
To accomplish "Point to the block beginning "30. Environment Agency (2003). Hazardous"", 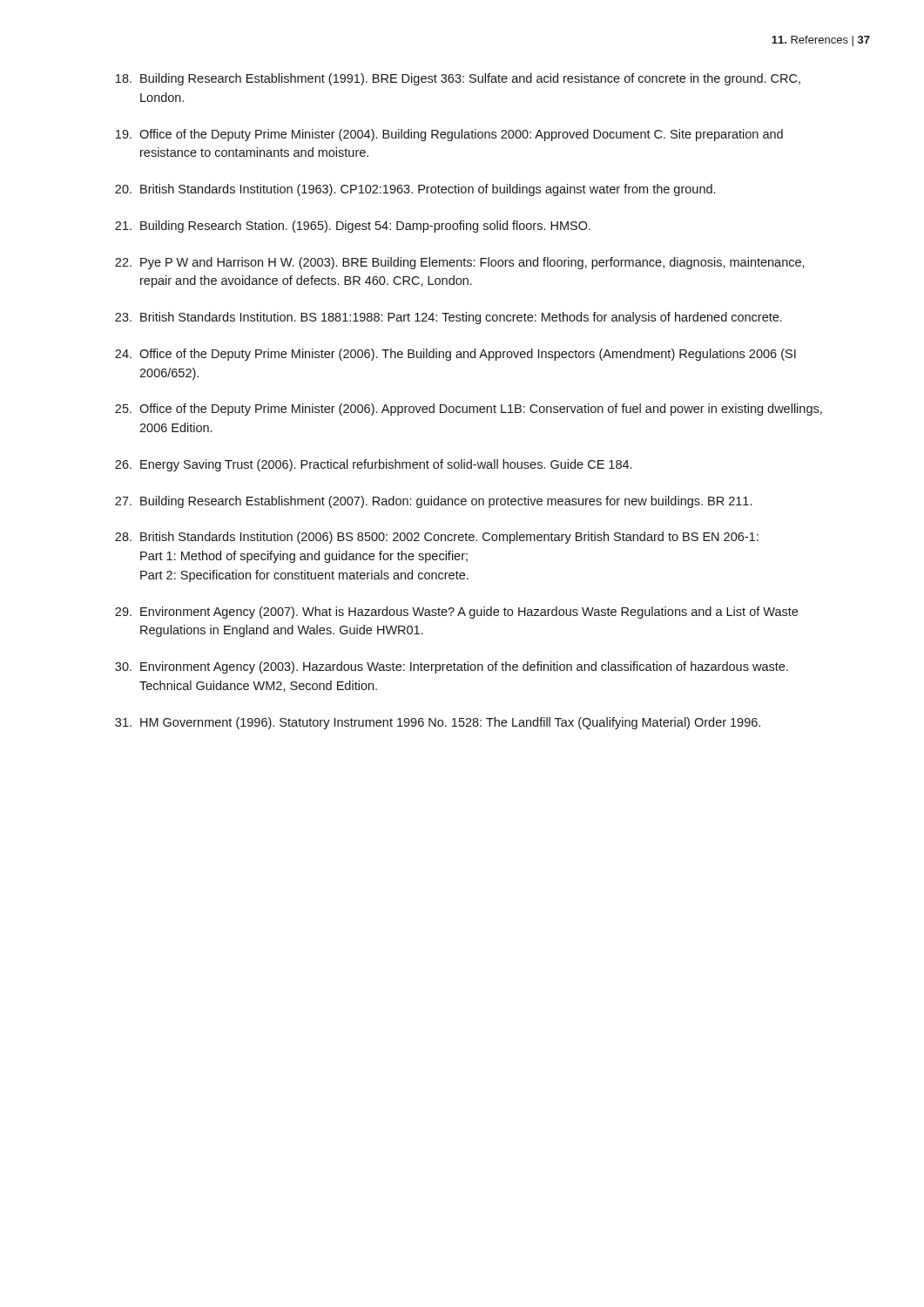I will point(462,677).
